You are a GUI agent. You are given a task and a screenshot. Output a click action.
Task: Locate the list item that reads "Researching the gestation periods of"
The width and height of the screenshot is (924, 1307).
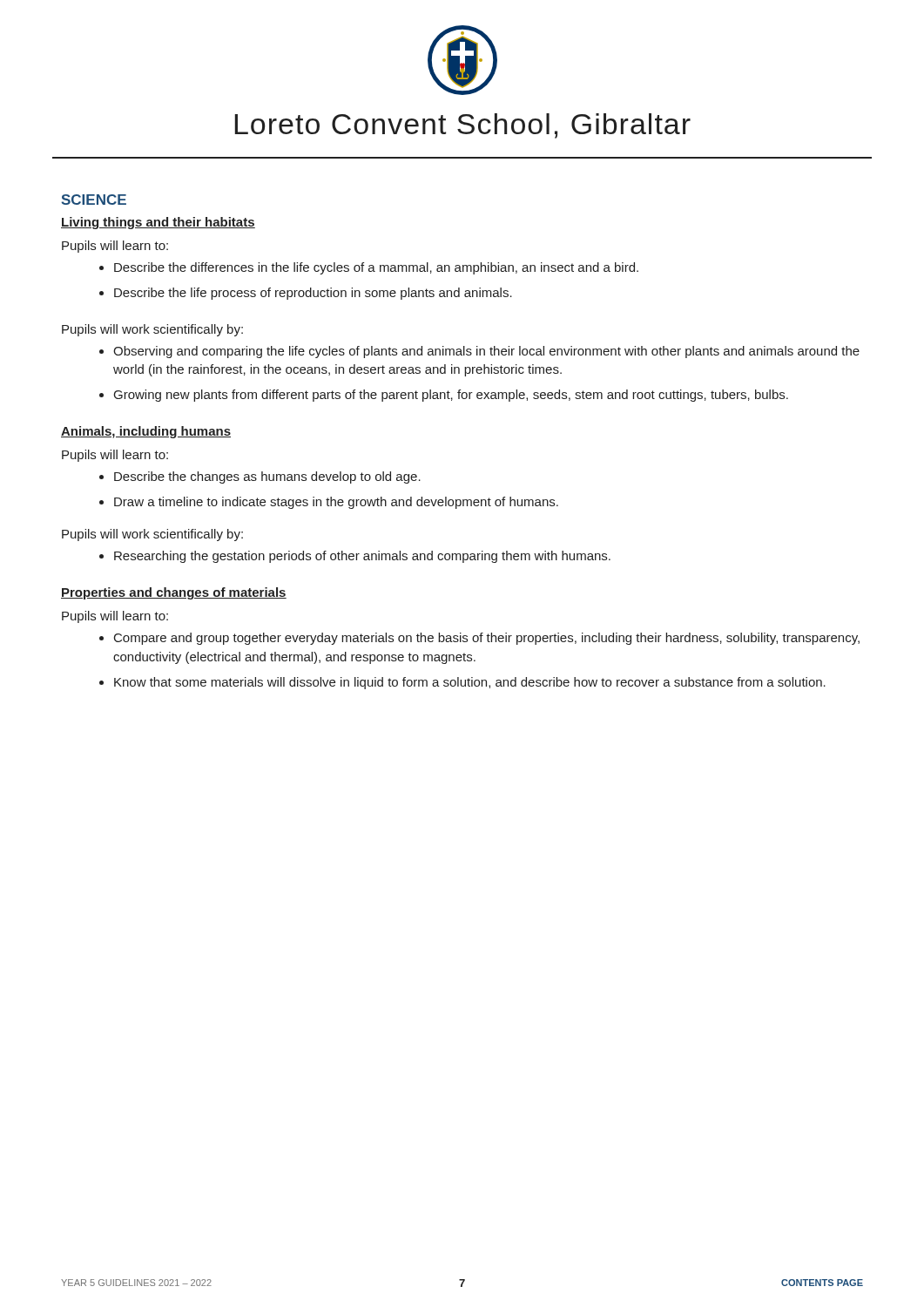488,556
